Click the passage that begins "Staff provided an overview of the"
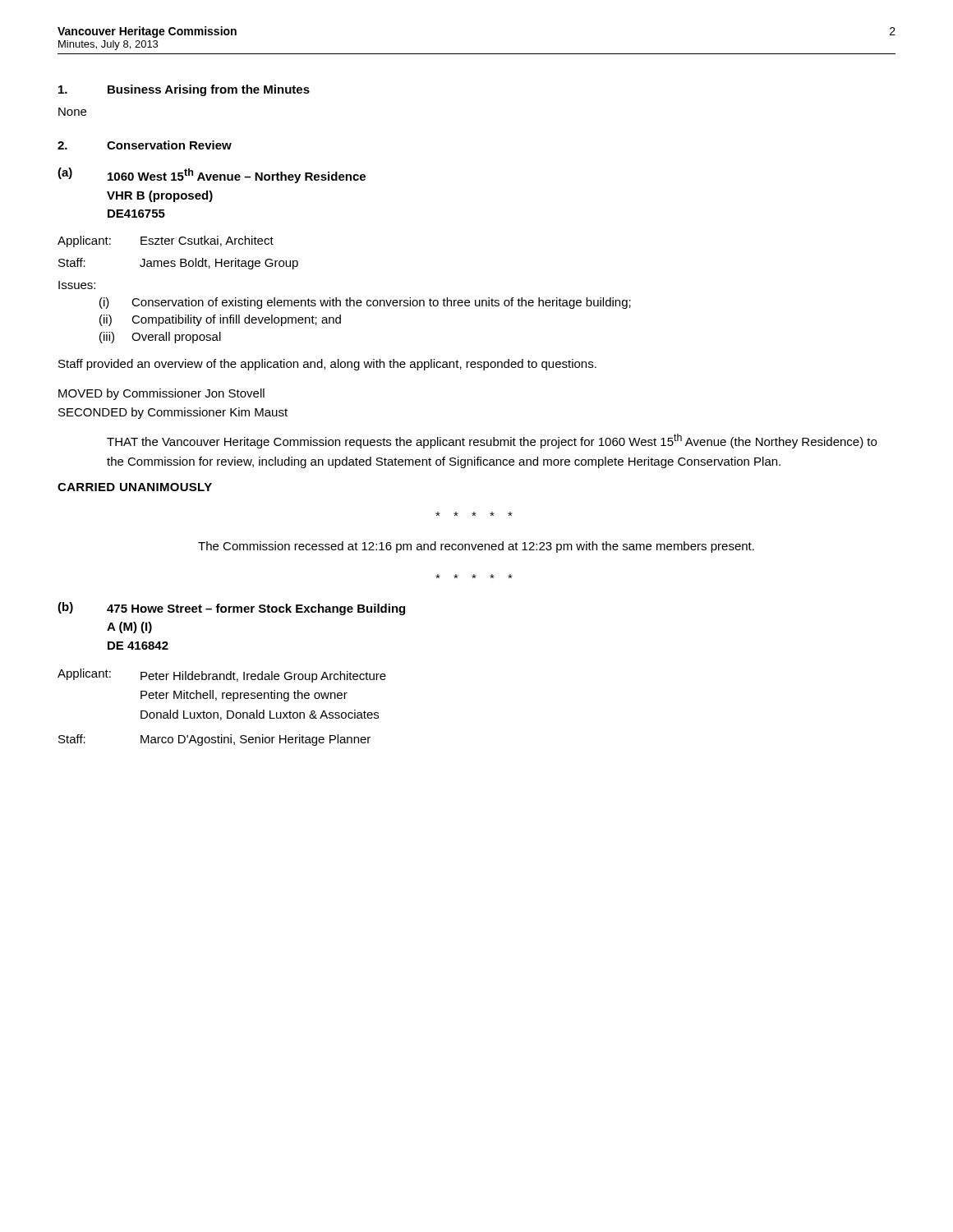This screenshot has height=1232, width=953. (327, 363)
